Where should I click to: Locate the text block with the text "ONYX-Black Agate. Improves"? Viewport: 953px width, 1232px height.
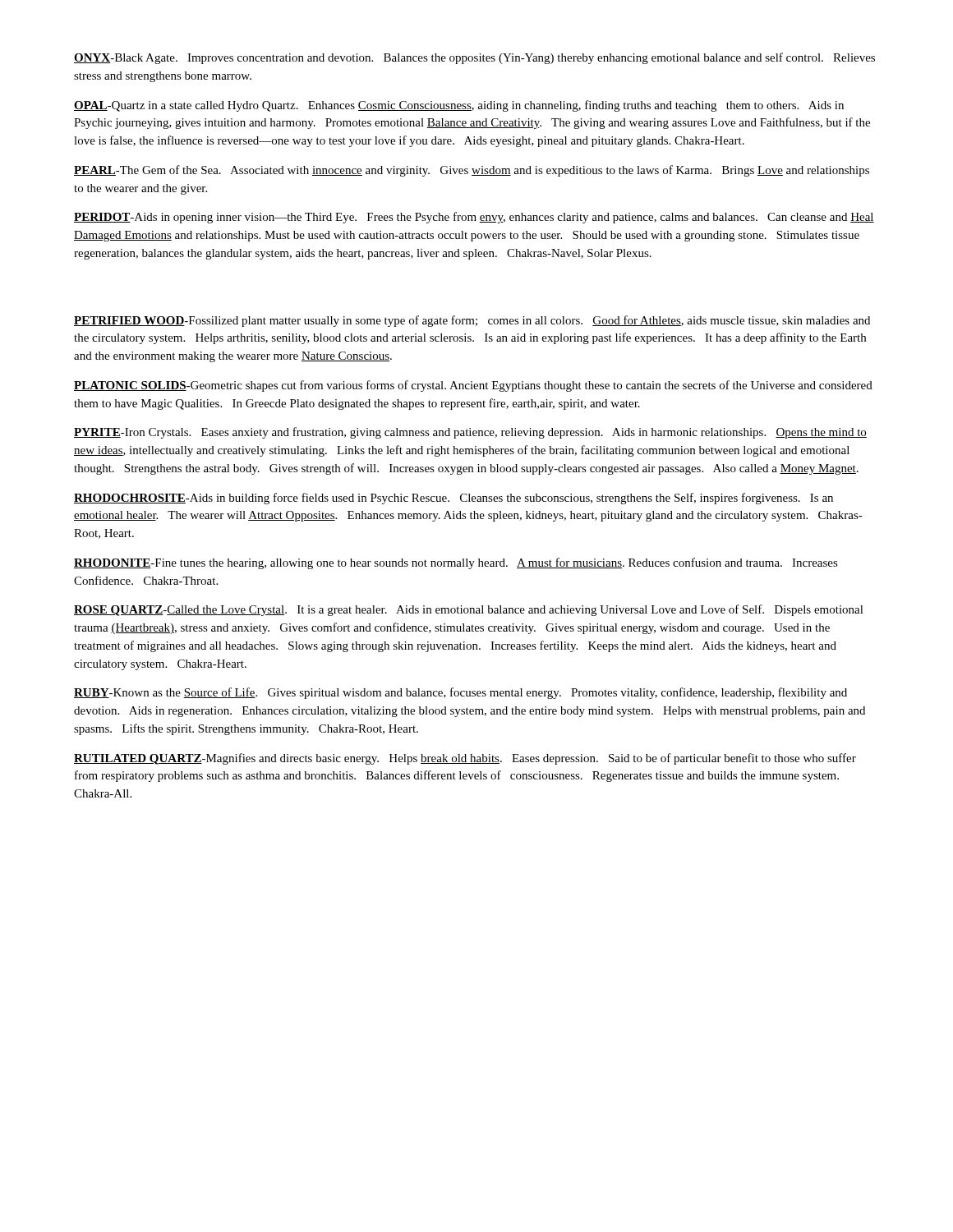pyautogui.click(x=475, y=66)
